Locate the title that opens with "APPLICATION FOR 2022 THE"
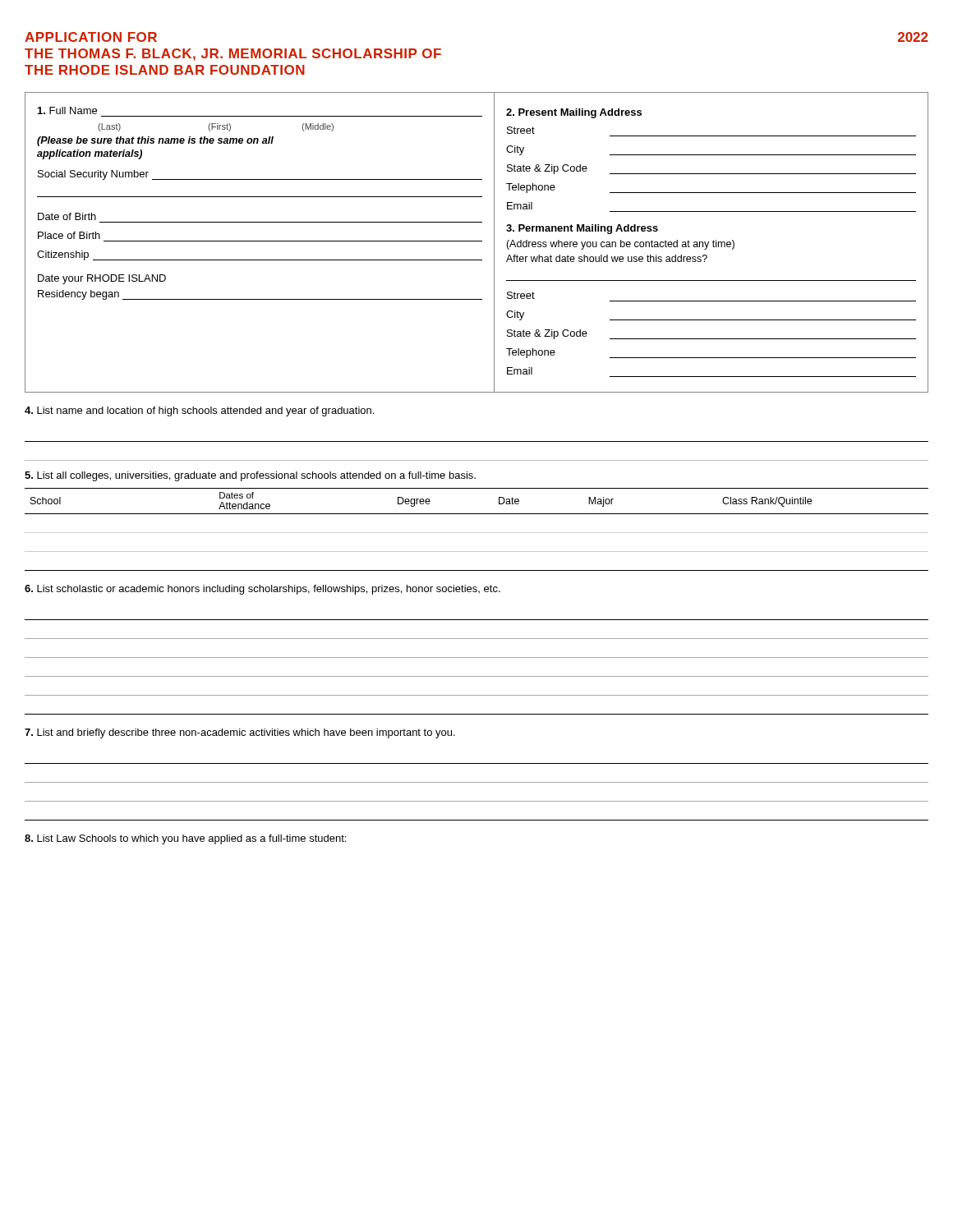Viewport: 953px width, 1232px height. click(x=87, y=38)
